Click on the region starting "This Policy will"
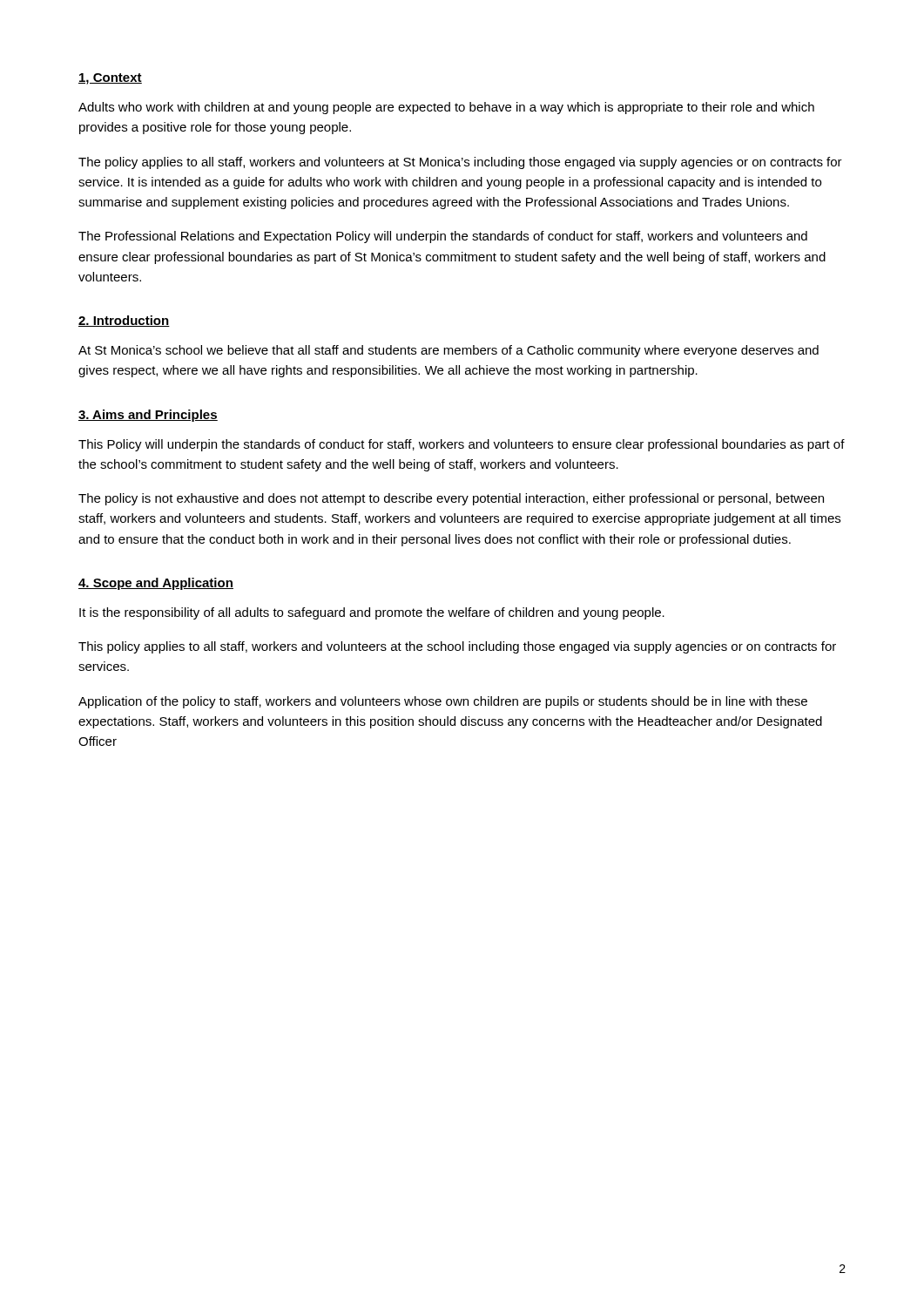This screenshot has height=1307, width=924. (x=461, y=454)
